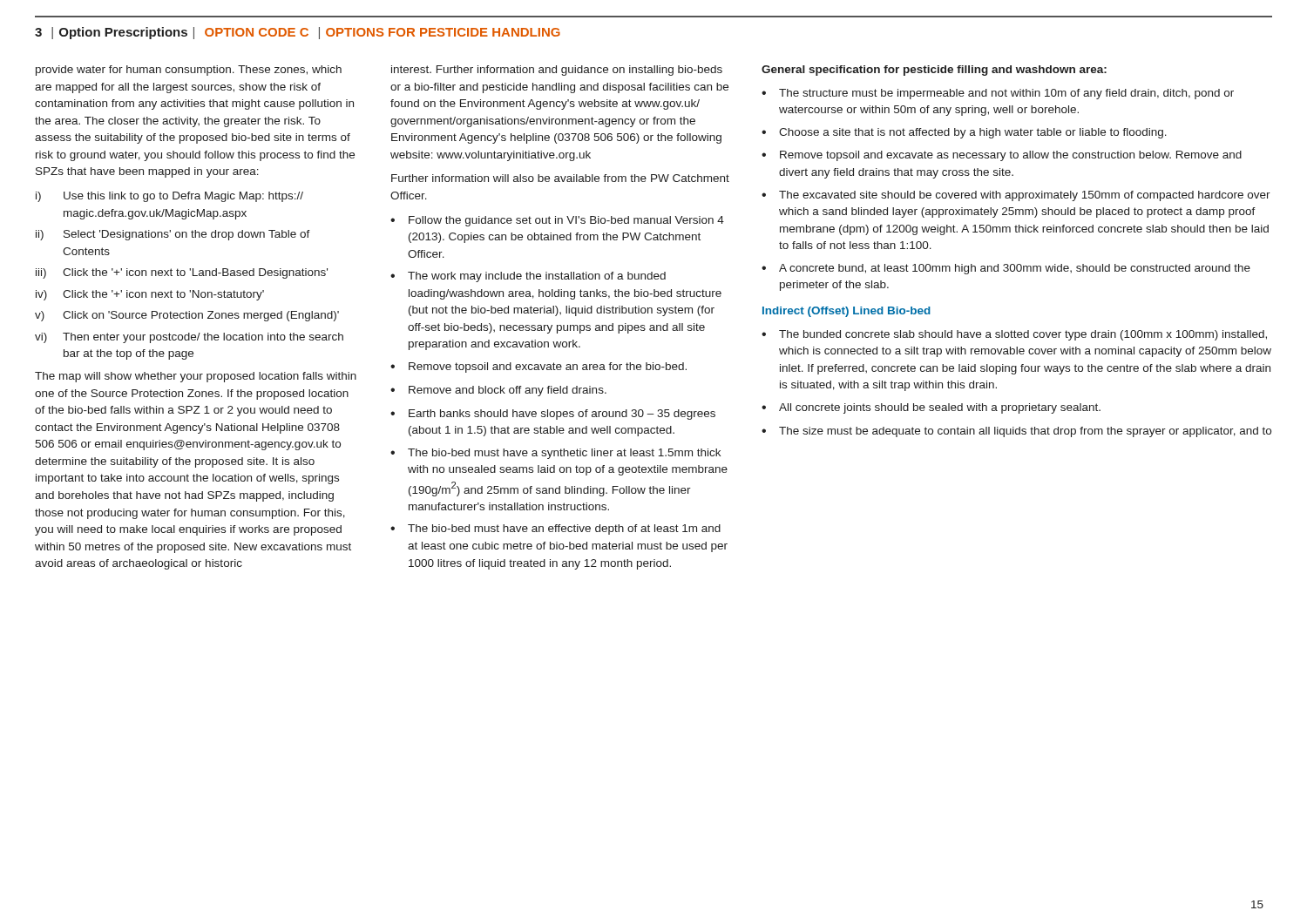Find the passage starting "•The excavated site should be covered with approximately"
The height and width of the screenshot is (924, 1307).
1017,220
